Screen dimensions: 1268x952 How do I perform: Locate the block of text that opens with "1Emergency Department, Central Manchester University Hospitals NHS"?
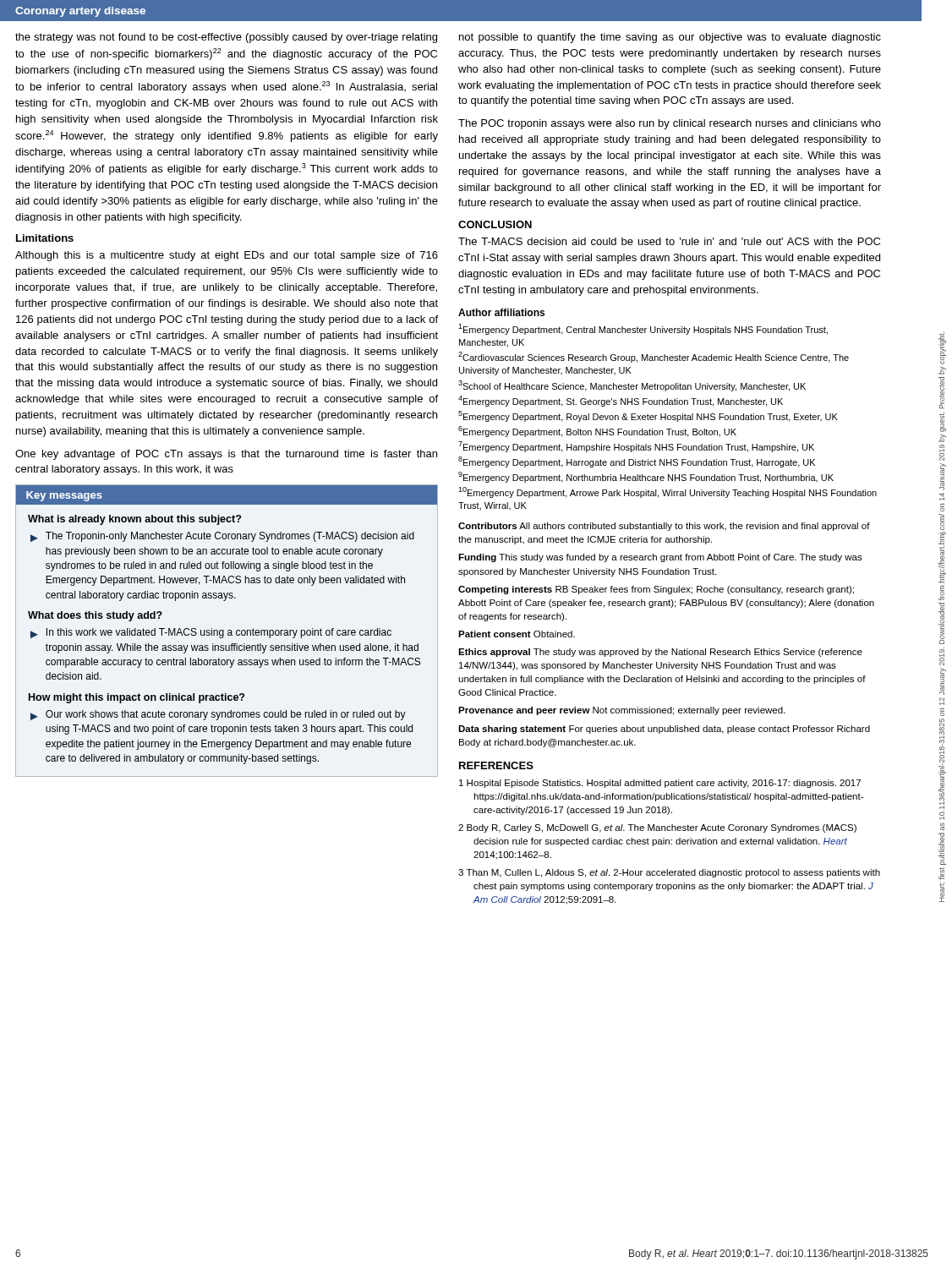(668, 416)
